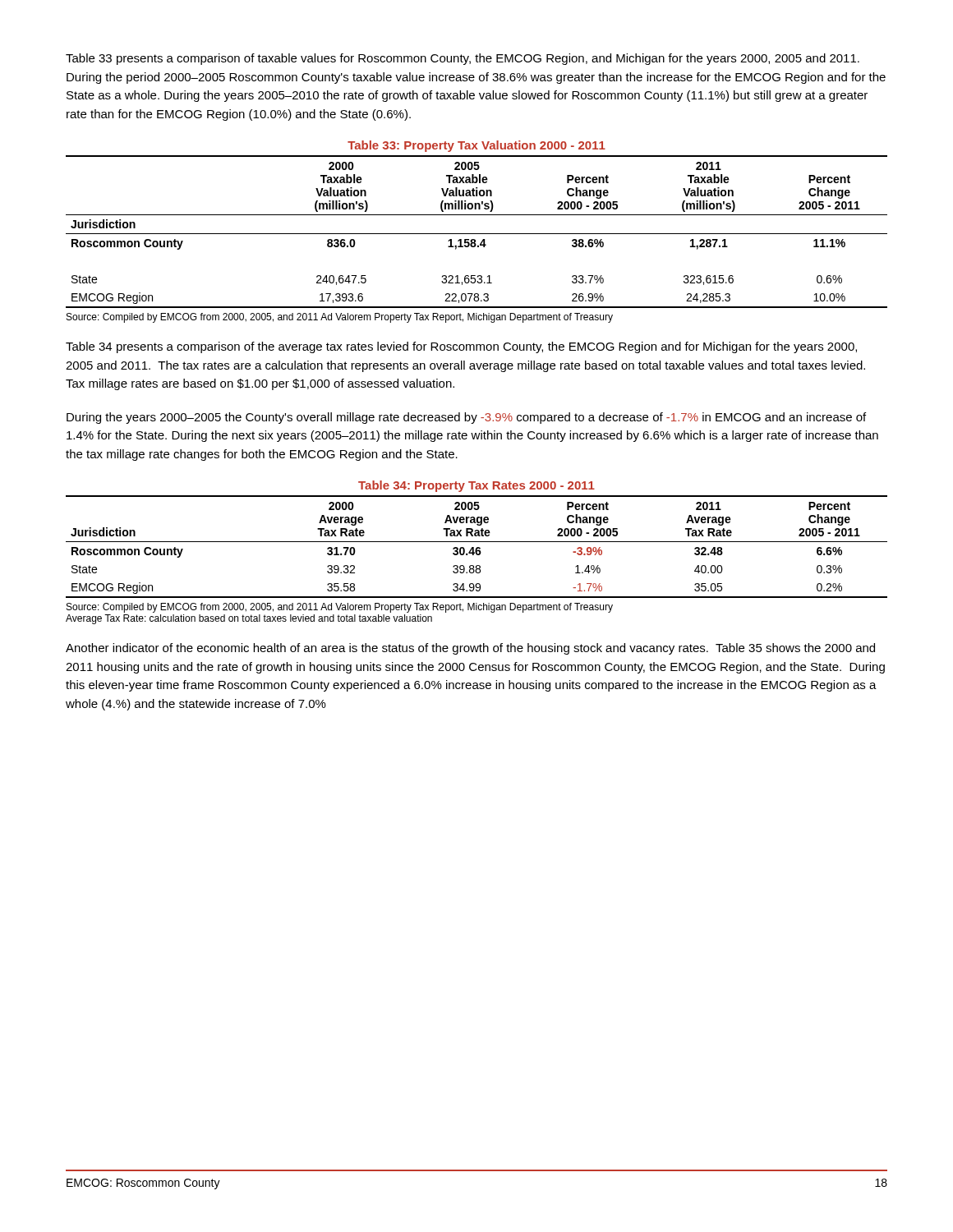Click on the table containing "2011 Average Tax Rate"

pos(476,547)
